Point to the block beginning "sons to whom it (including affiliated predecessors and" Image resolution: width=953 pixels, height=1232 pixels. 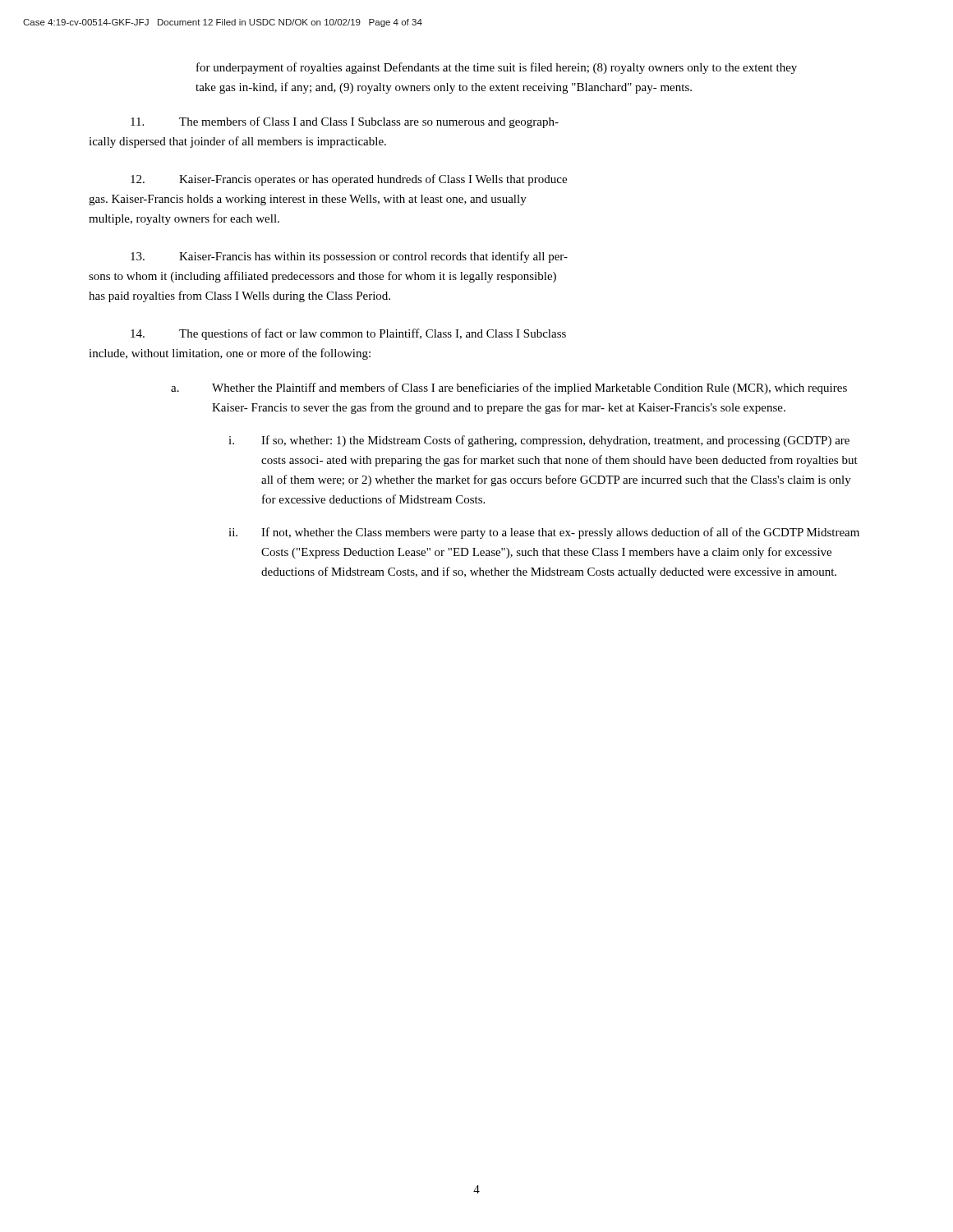point(323,276)
